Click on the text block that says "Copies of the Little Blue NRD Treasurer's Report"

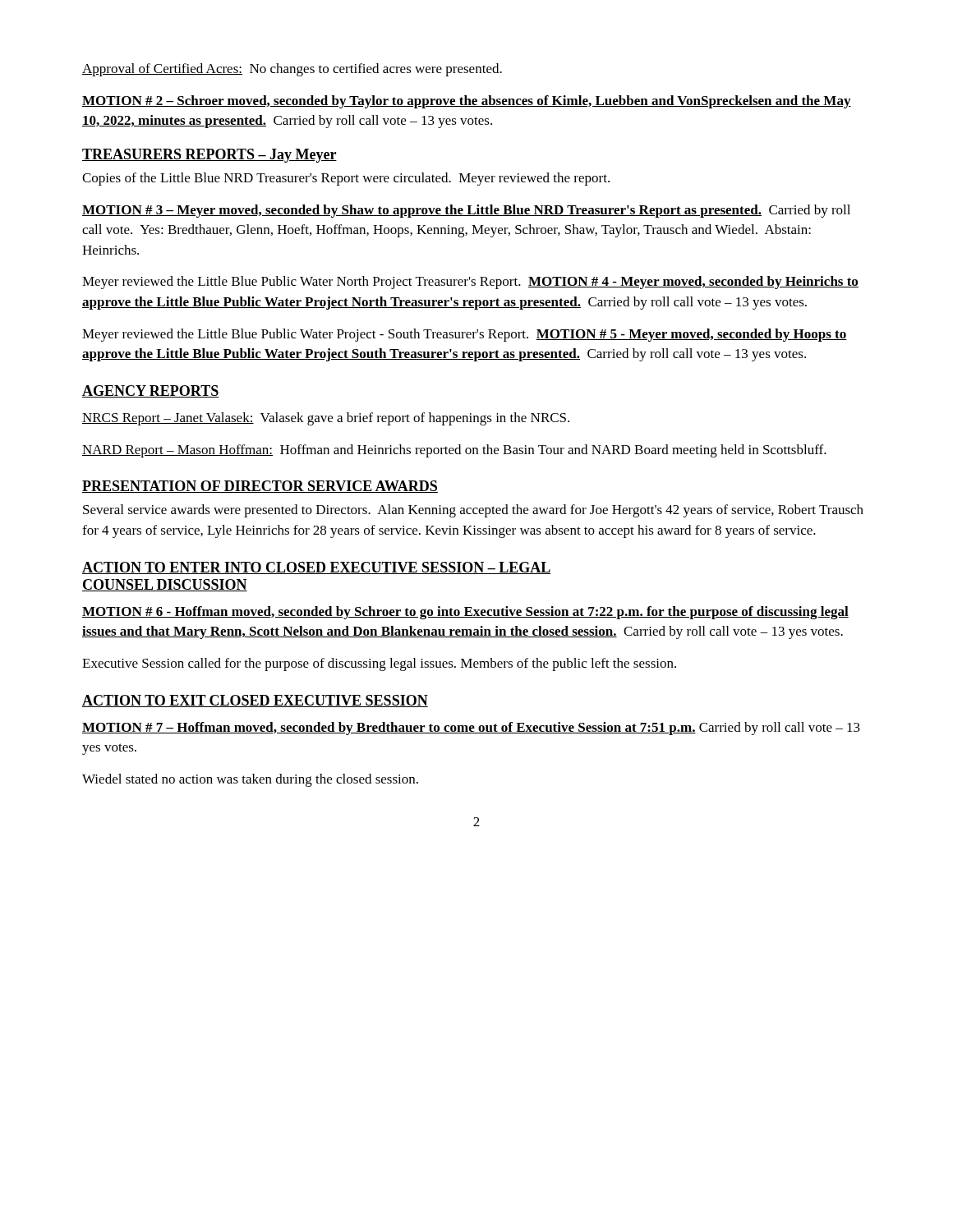point(476,178)
